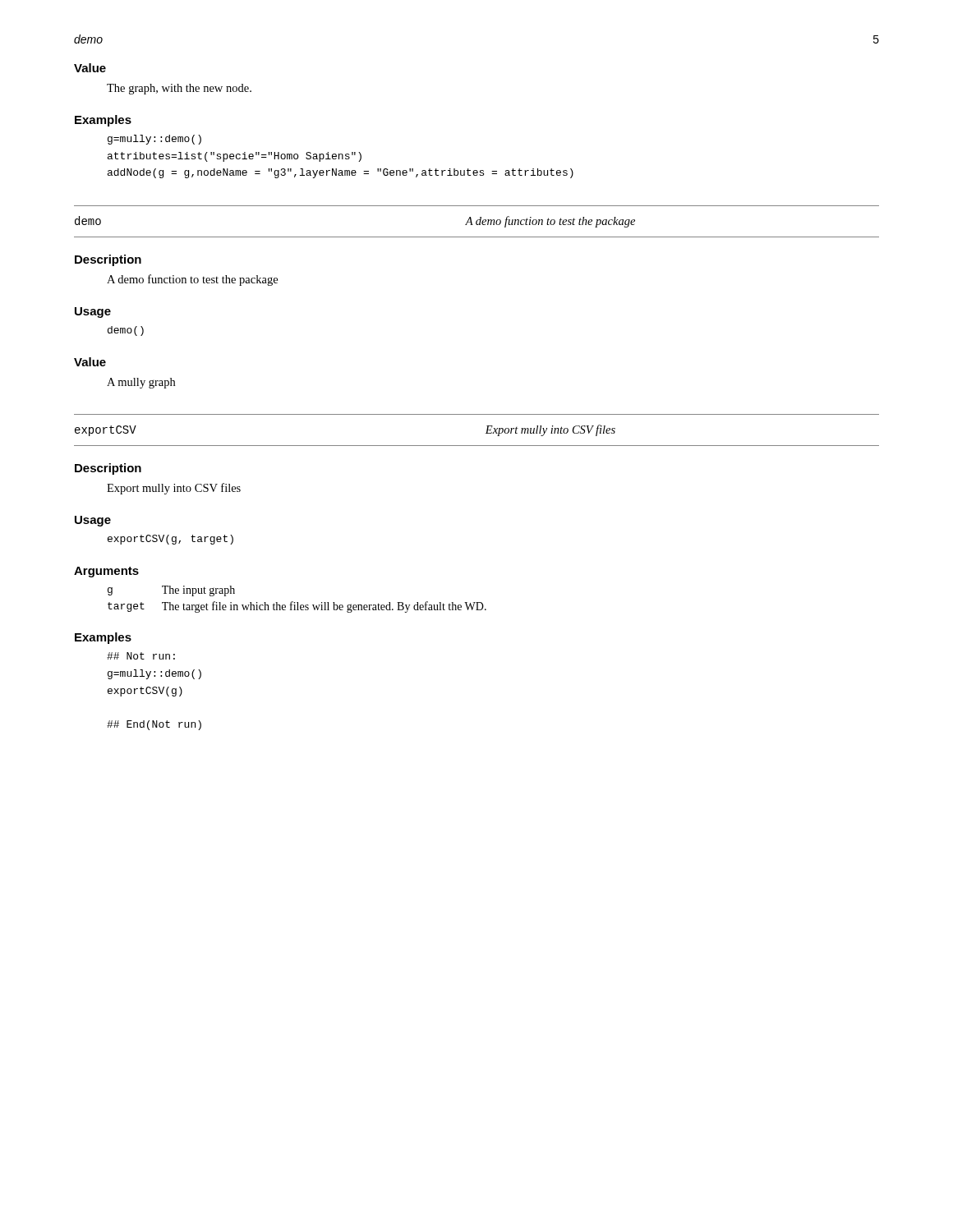Navigate to the region starting "g=mully::demo() attributes=list("specie"="Homo Sapiens") addNode(g ="
This screenshot has height=1232, width=953.
pos(341,156)
